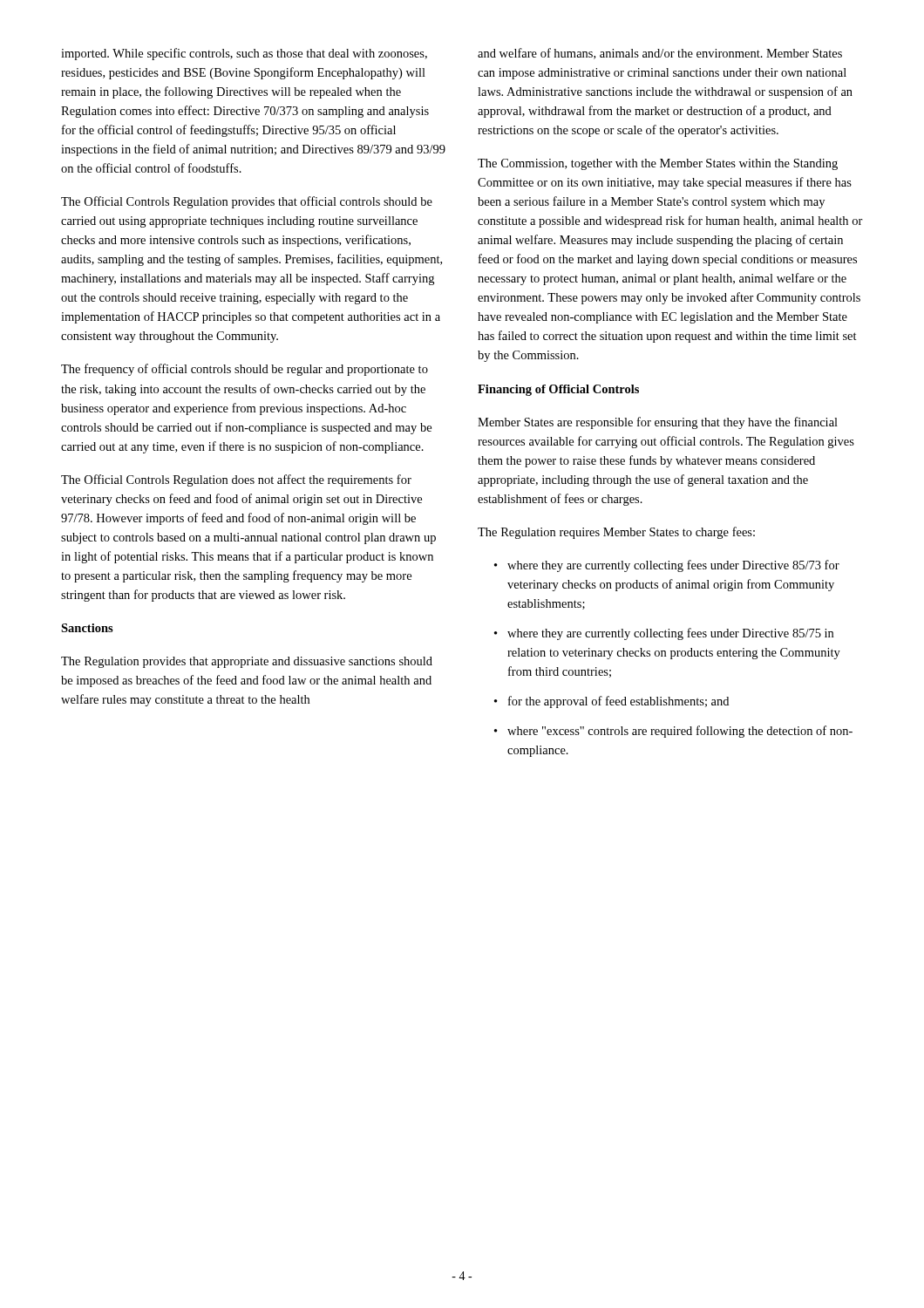This screenshot has height=1308, width=924.
Task: Navigate to the passage starting "Member States are responsible for"
Action: pyautogui.click(x=670, y=460)
